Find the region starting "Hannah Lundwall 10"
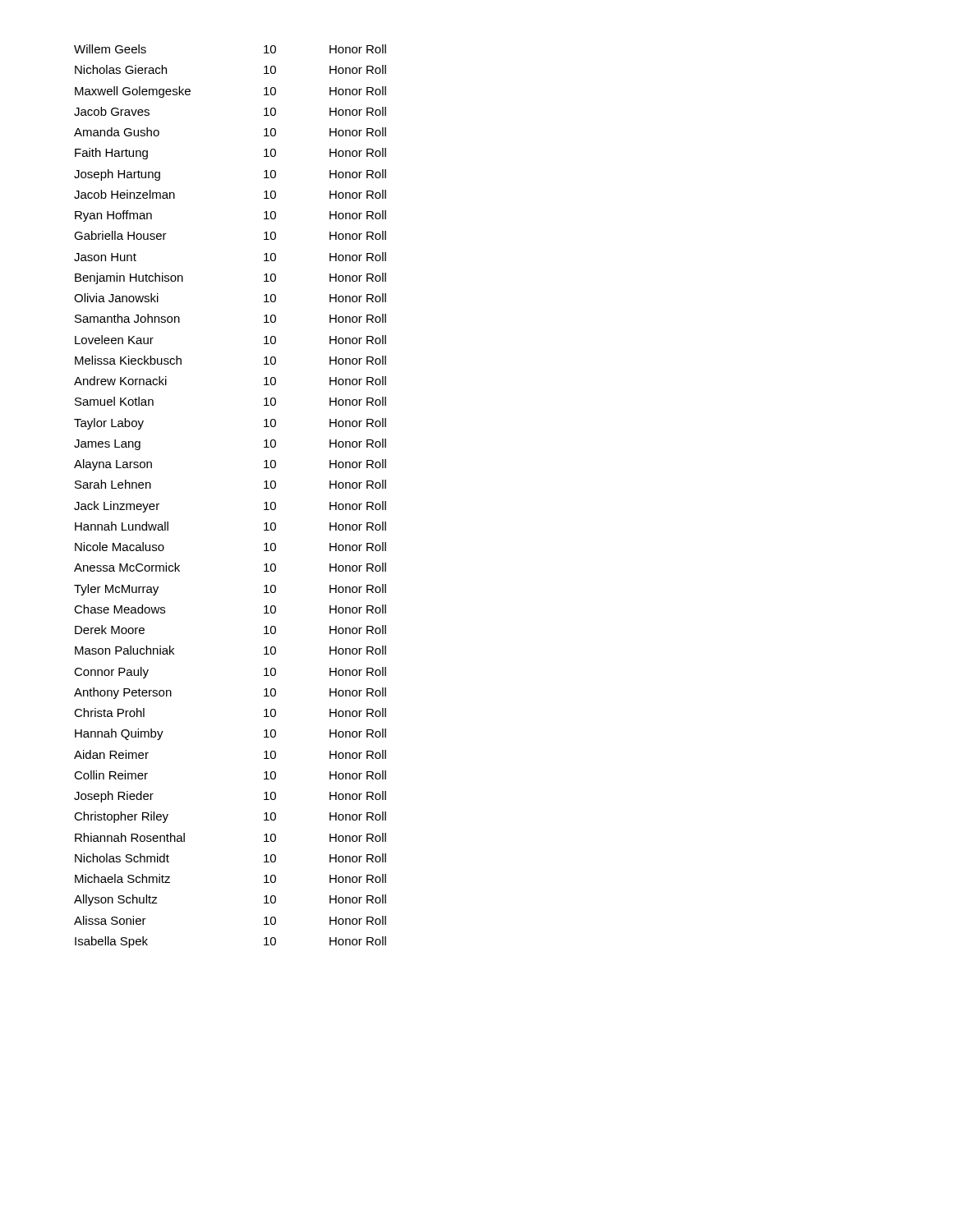The height and width of the screenshot is (1232, 953). (x=267, y=526)
